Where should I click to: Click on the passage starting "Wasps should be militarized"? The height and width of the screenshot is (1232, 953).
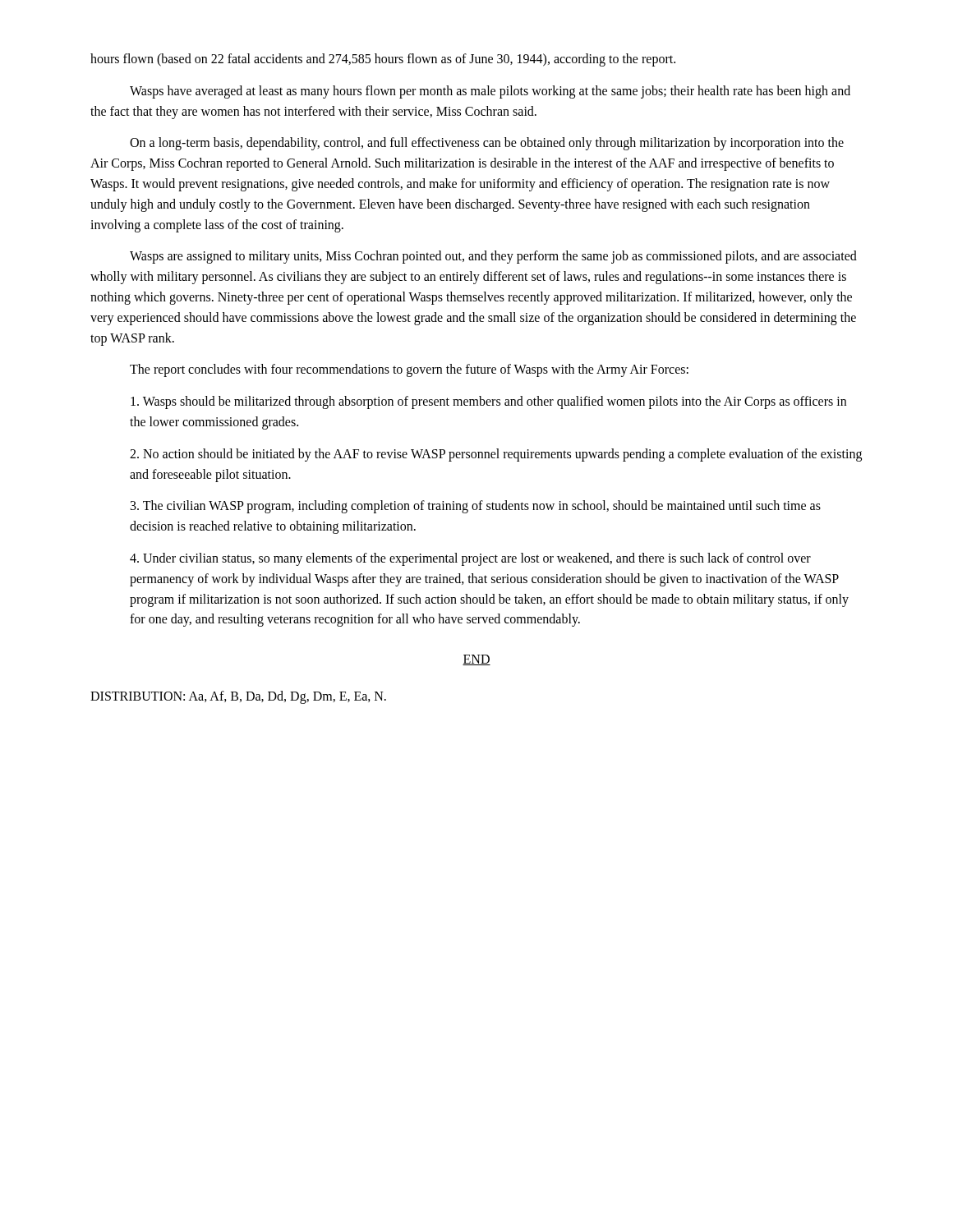(488, 412)
